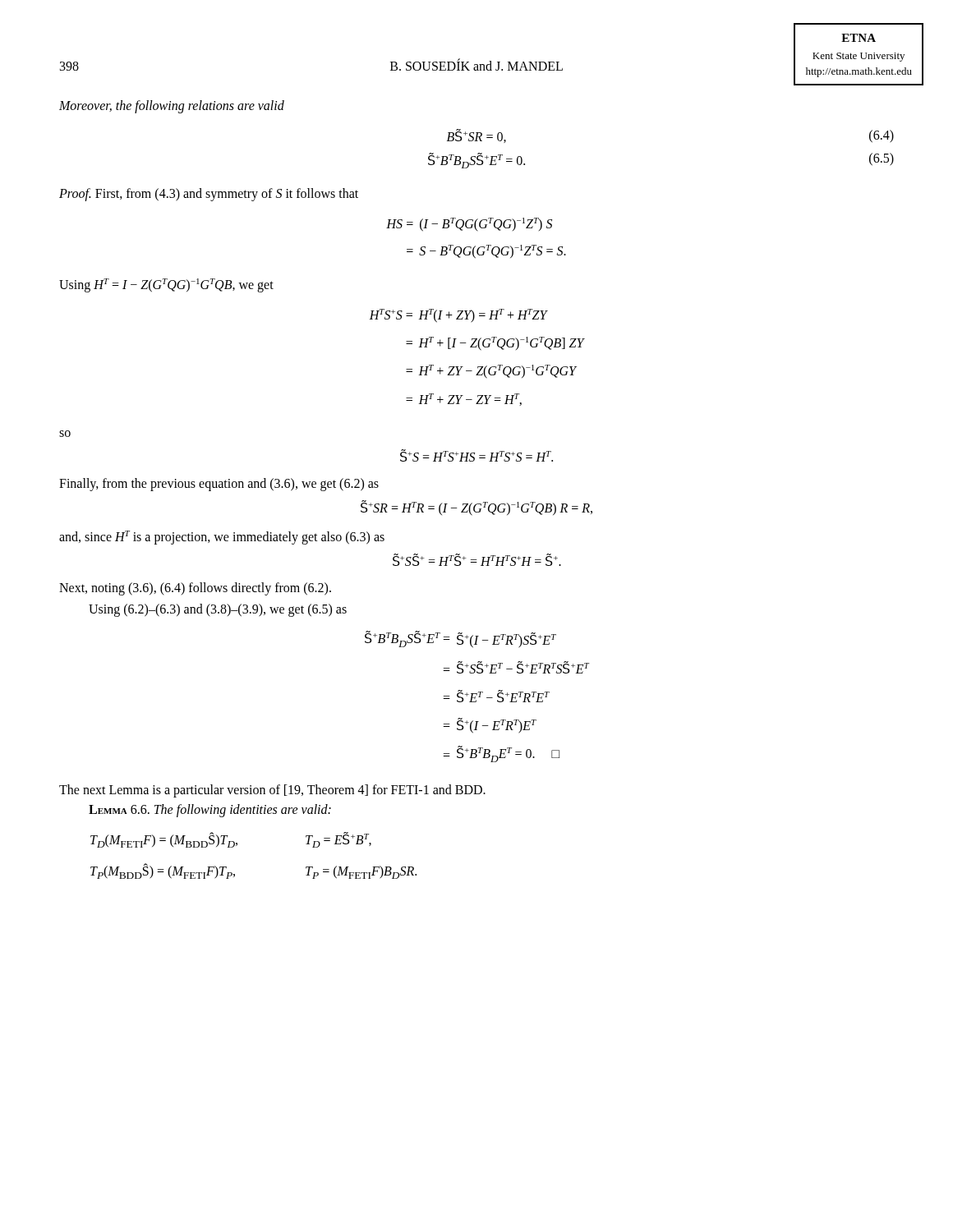Click where it says "Moreover, the following relations are valid"
This screenshot has width=953, height=1232.
click(172, 106)
